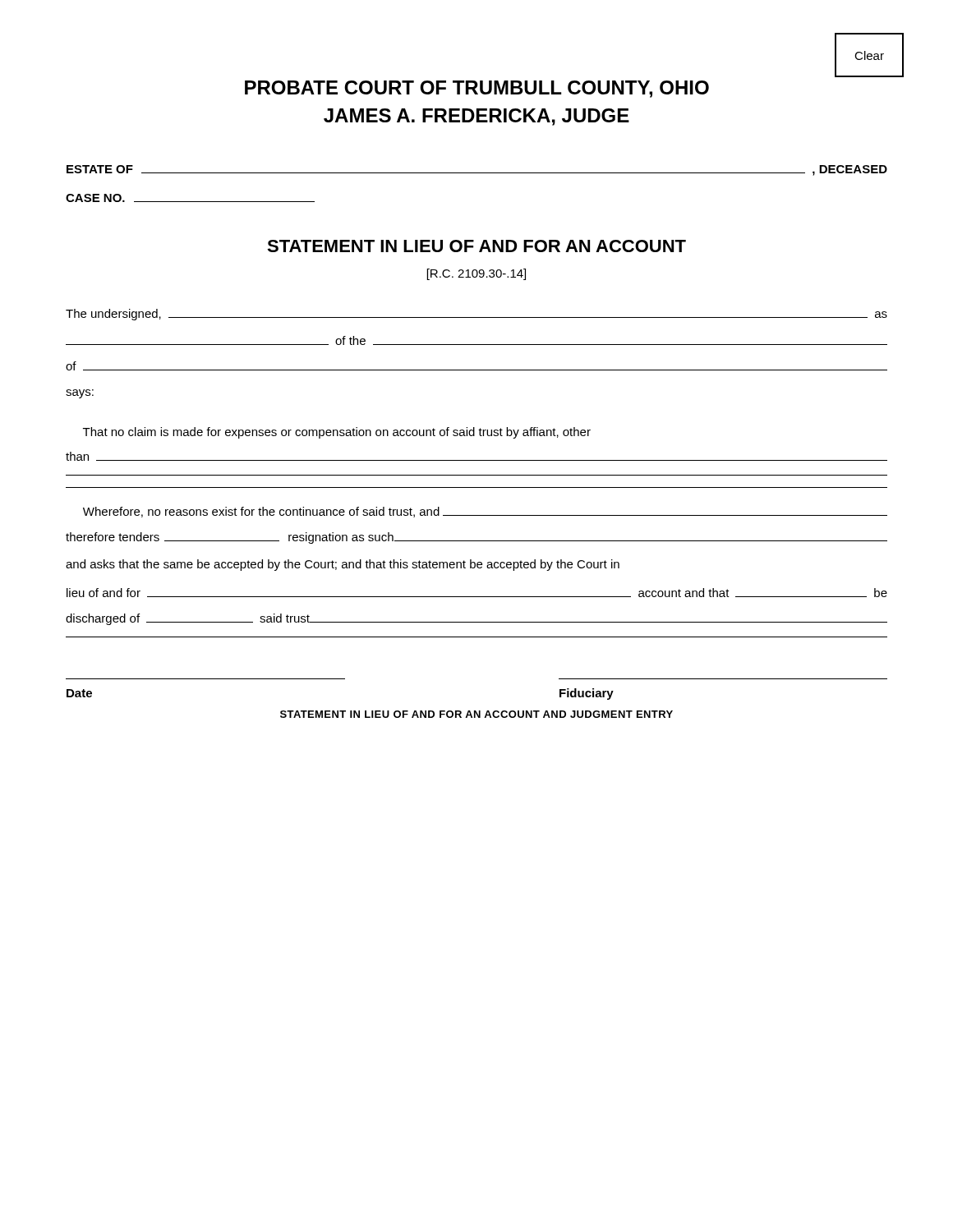Screen dimensions: 1232x953
Task: Locate the text starting "discharged ofsaid trust"
Action: [476, 618]
